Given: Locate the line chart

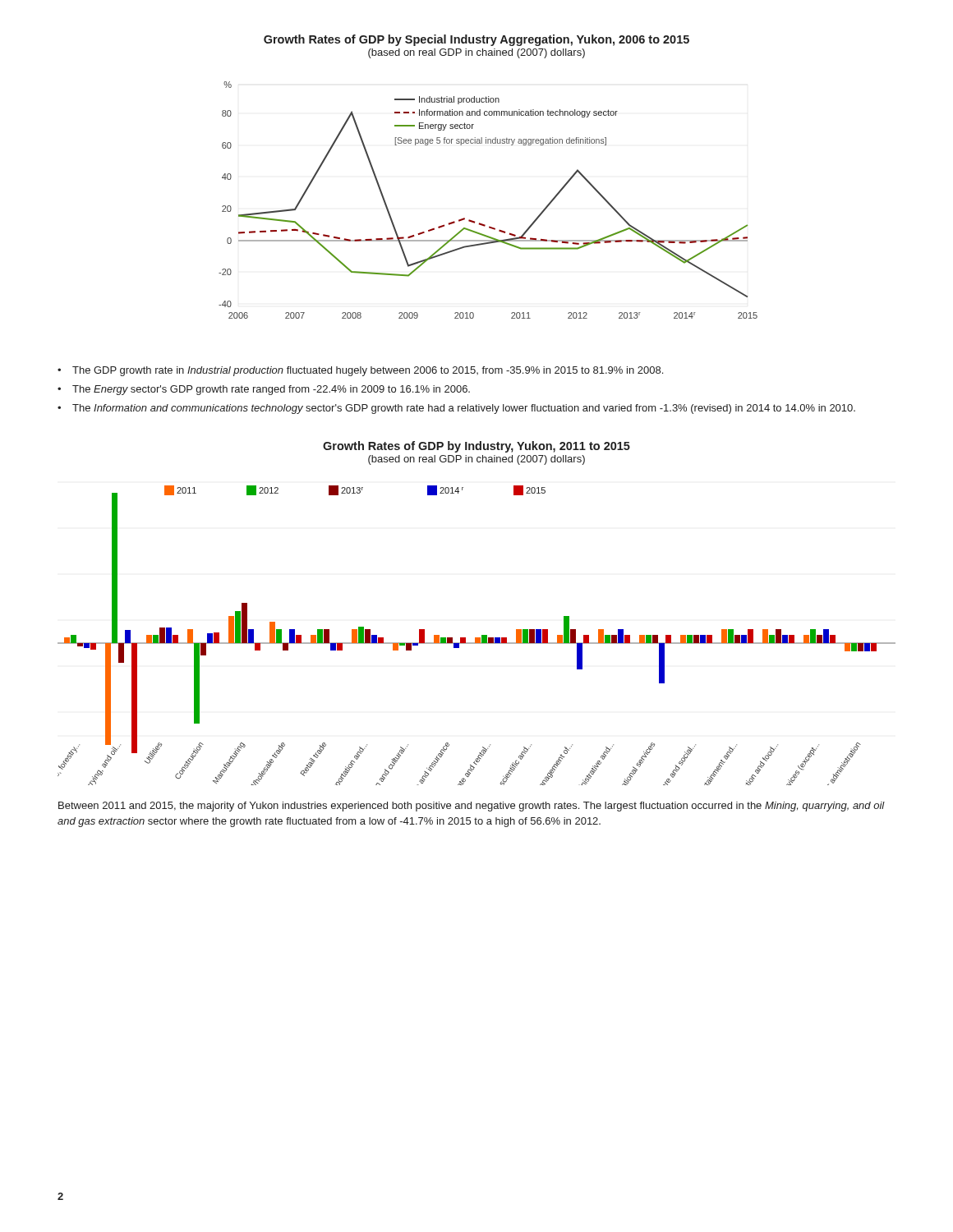Looking at the screenshot, I should point(476,209).
